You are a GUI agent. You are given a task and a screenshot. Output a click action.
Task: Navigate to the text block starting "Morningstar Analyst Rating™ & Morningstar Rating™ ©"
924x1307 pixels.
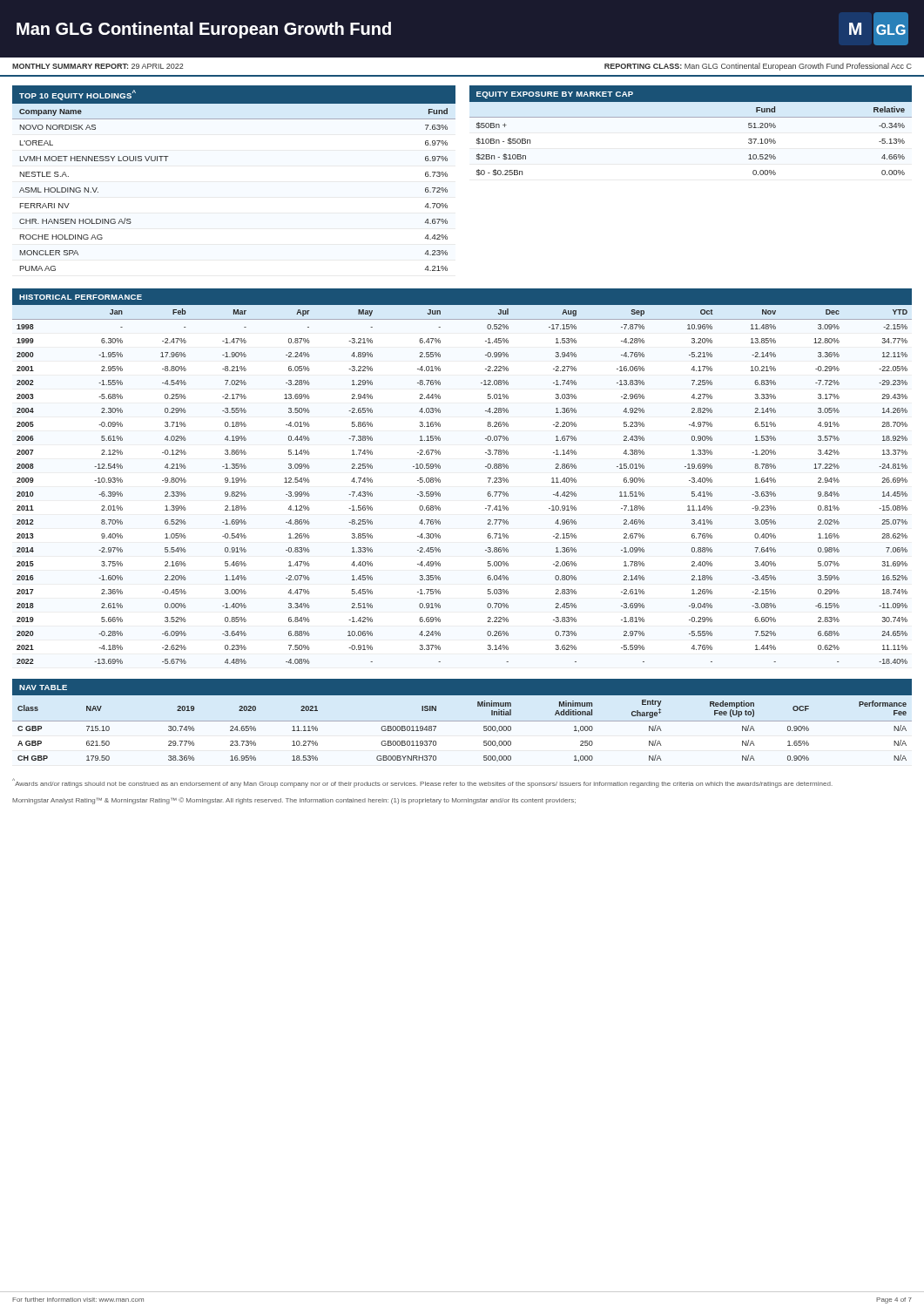coord(294,800)
